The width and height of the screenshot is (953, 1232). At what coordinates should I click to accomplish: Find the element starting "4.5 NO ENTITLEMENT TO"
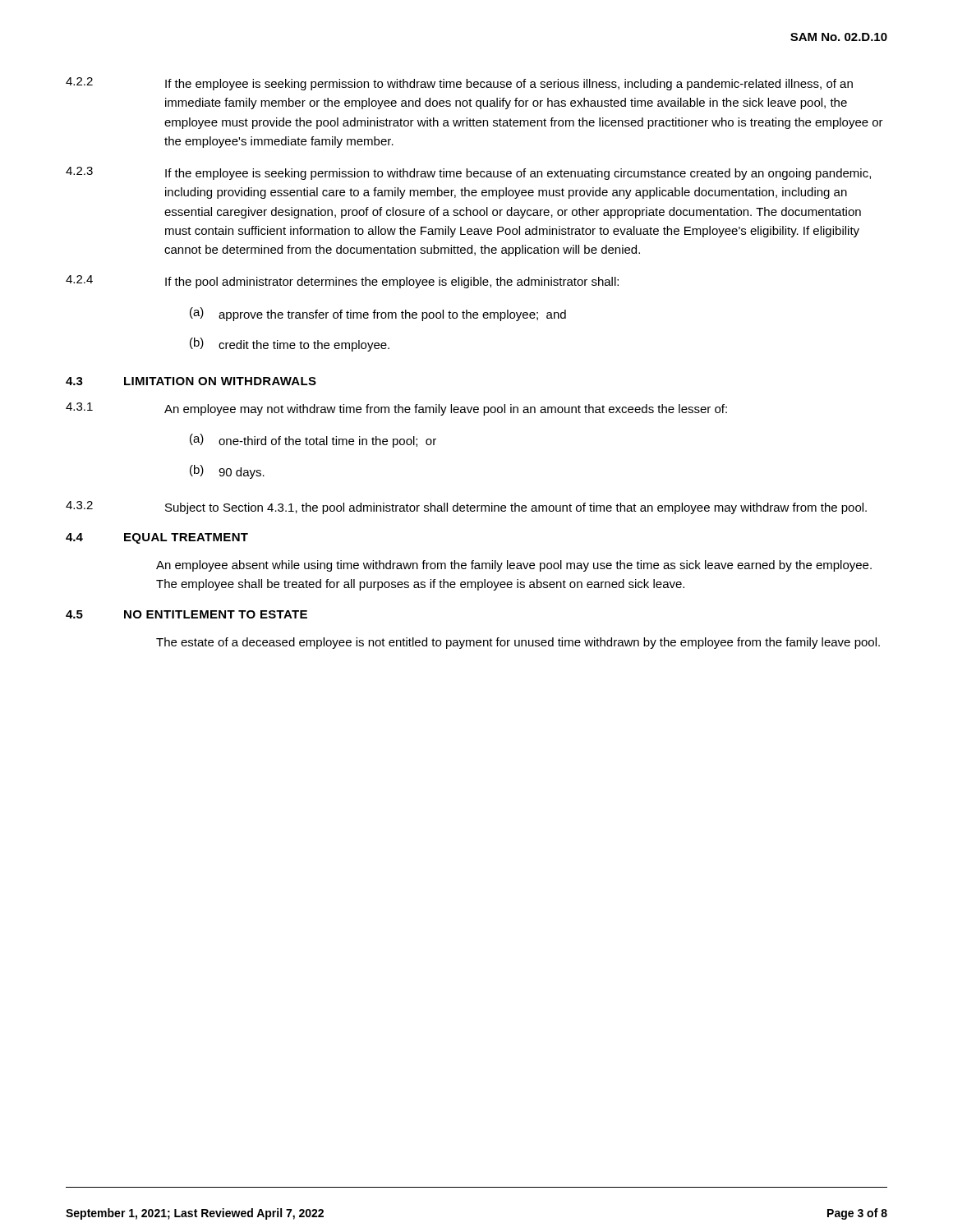[187, 614]
